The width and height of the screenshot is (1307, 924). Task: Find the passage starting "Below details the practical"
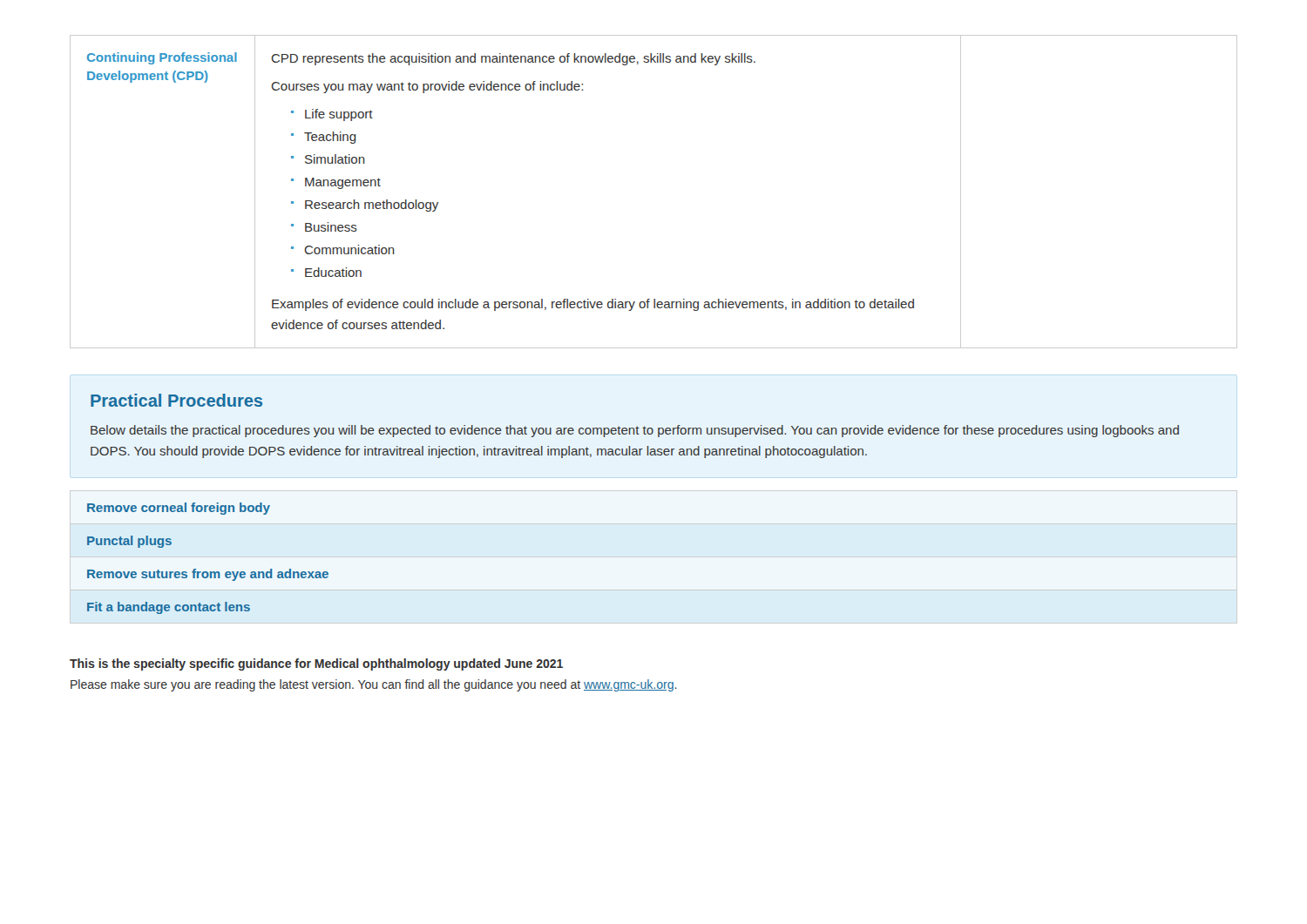[635, 440]
